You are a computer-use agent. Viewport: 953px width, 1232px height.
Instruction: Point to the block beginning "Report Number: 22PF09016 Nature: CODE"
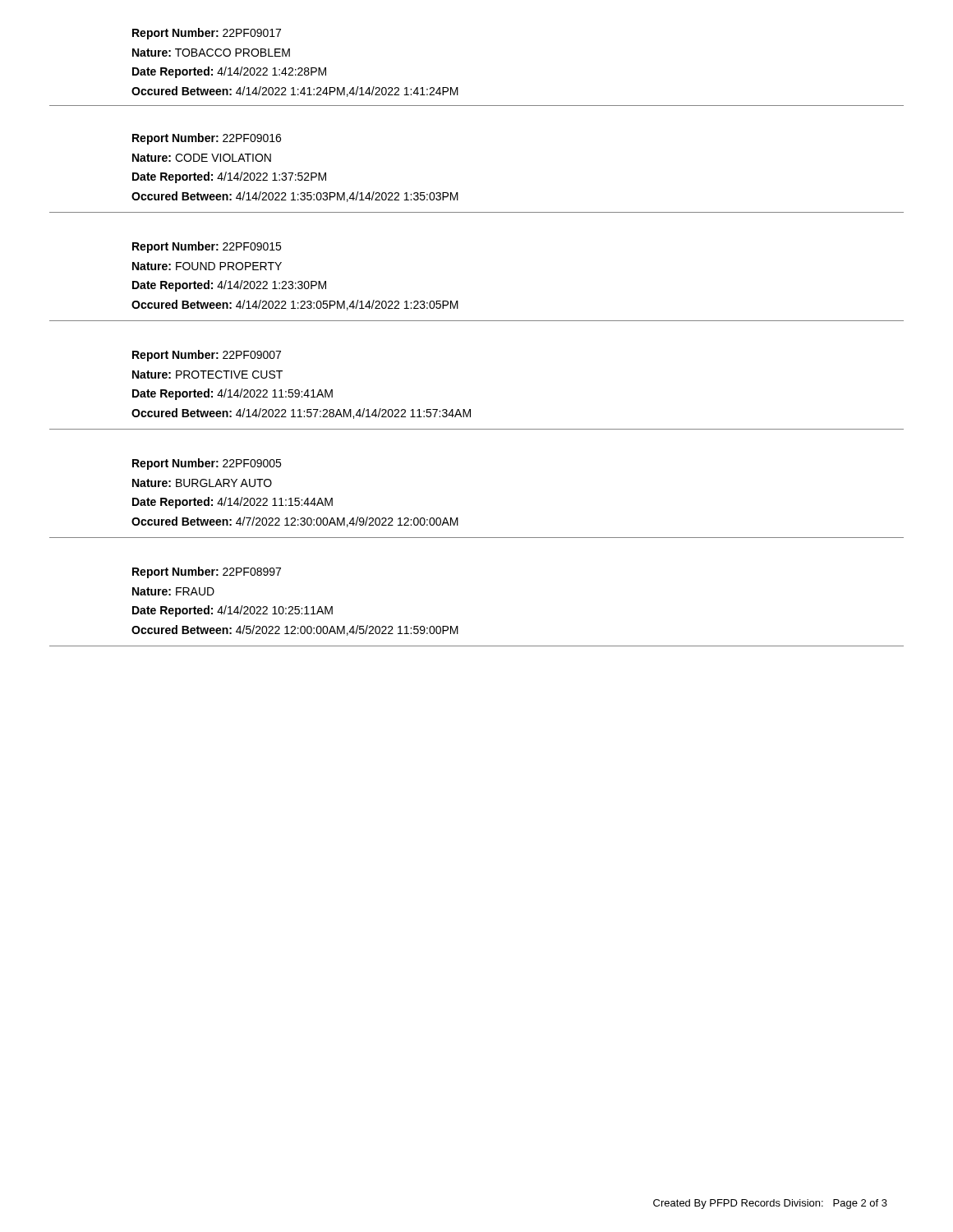tap(207, 139)
